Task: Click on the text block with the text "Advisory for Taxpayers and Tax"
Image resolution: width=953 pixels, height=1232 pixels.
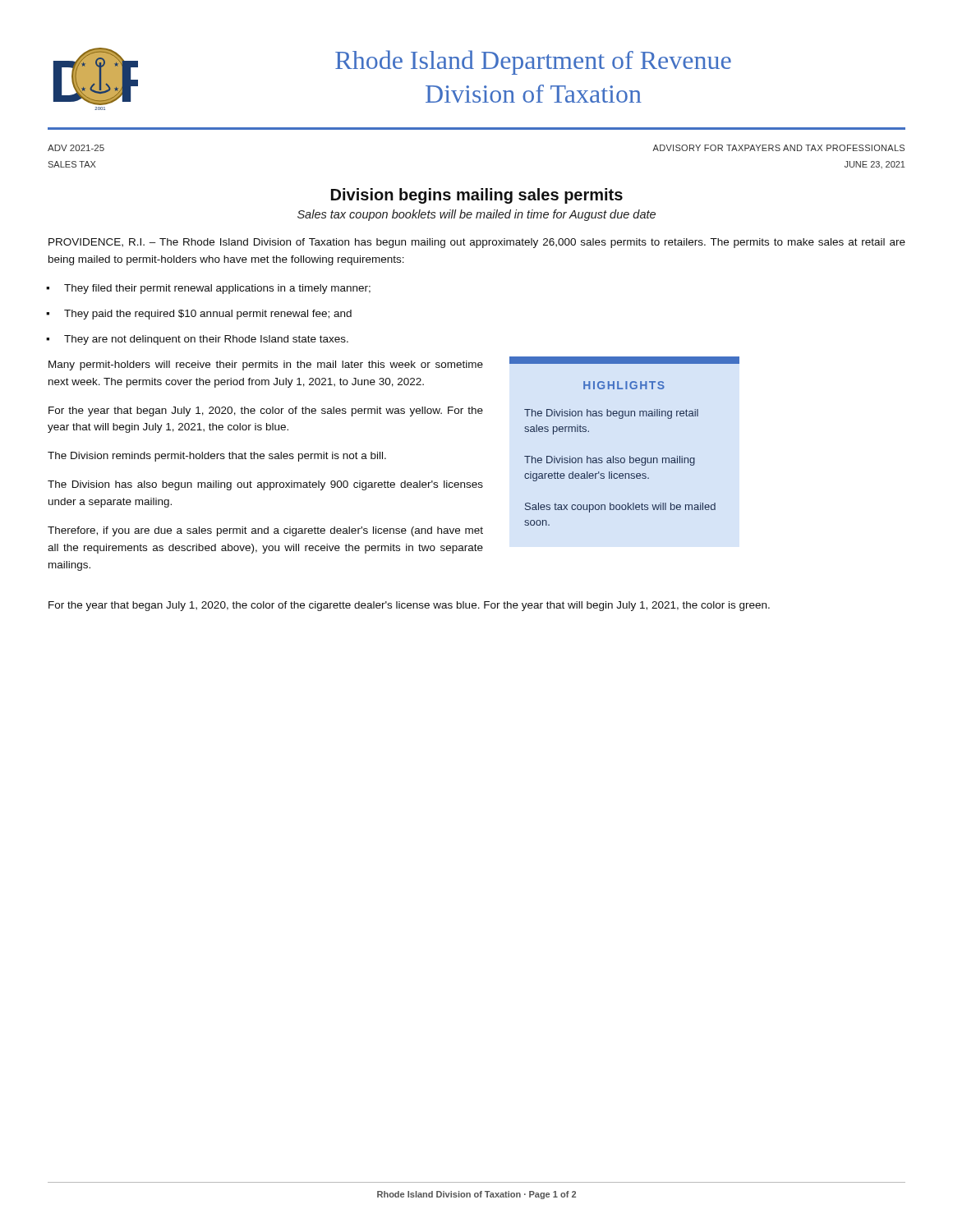Action: pyautogui.click(x=779, y=156)
